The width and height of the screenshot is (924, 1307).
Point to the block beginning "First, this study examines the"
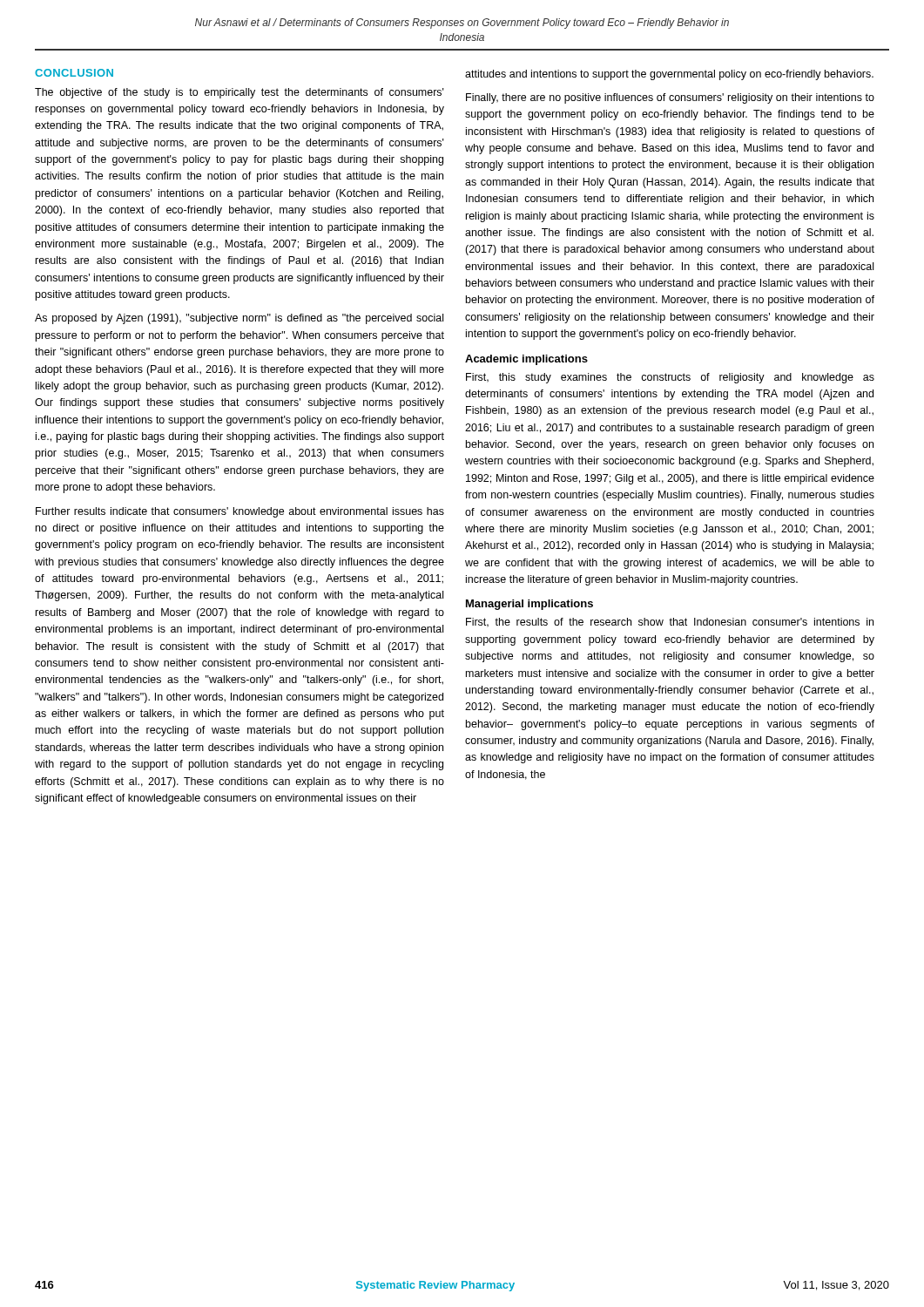(670, 479)
